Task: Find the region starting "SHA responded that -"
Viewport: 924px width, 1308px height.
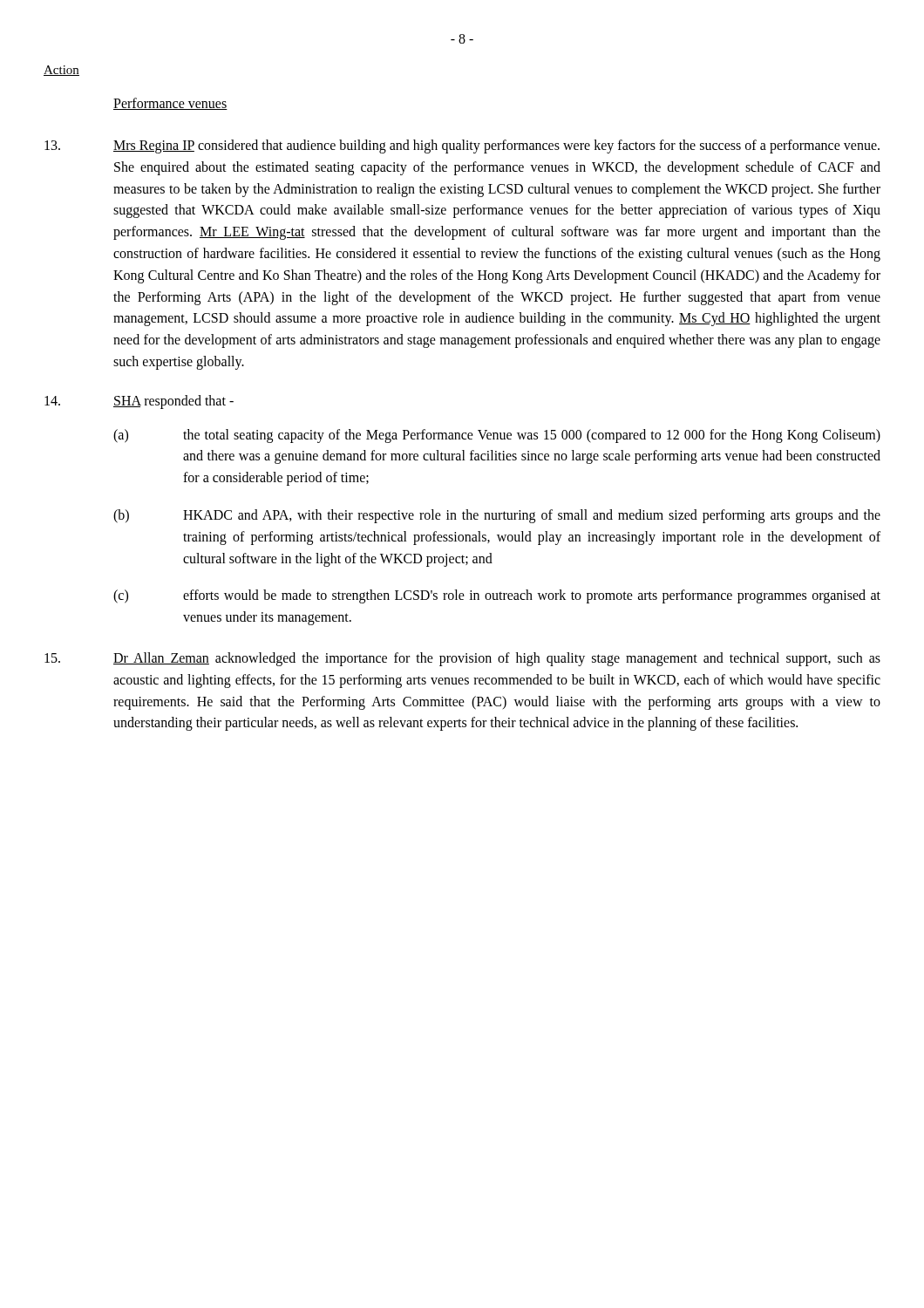Action: pos(139,402)
